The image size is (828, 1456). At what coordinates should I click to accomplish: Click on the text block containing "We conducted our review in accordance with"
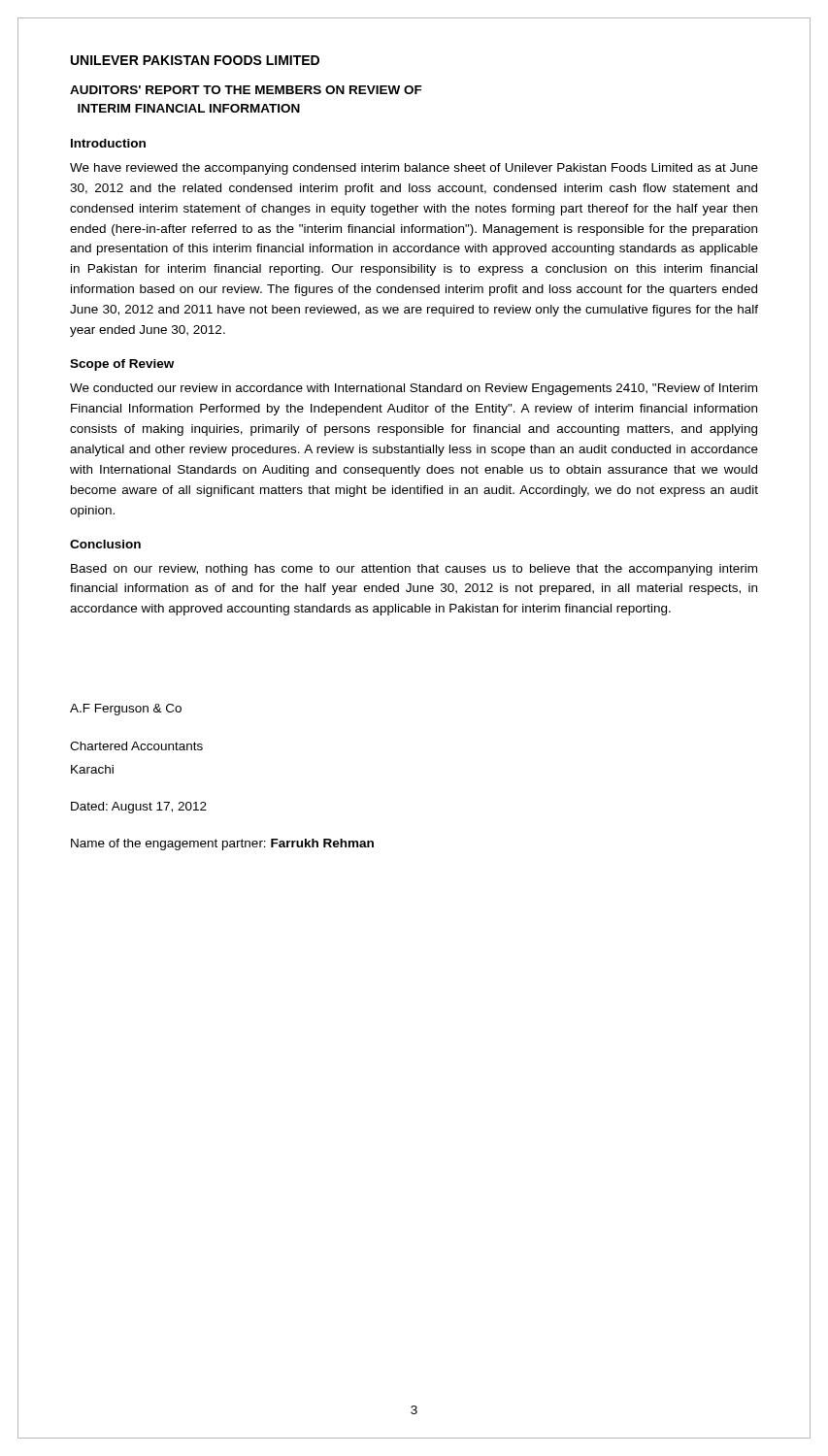[414, 449]
